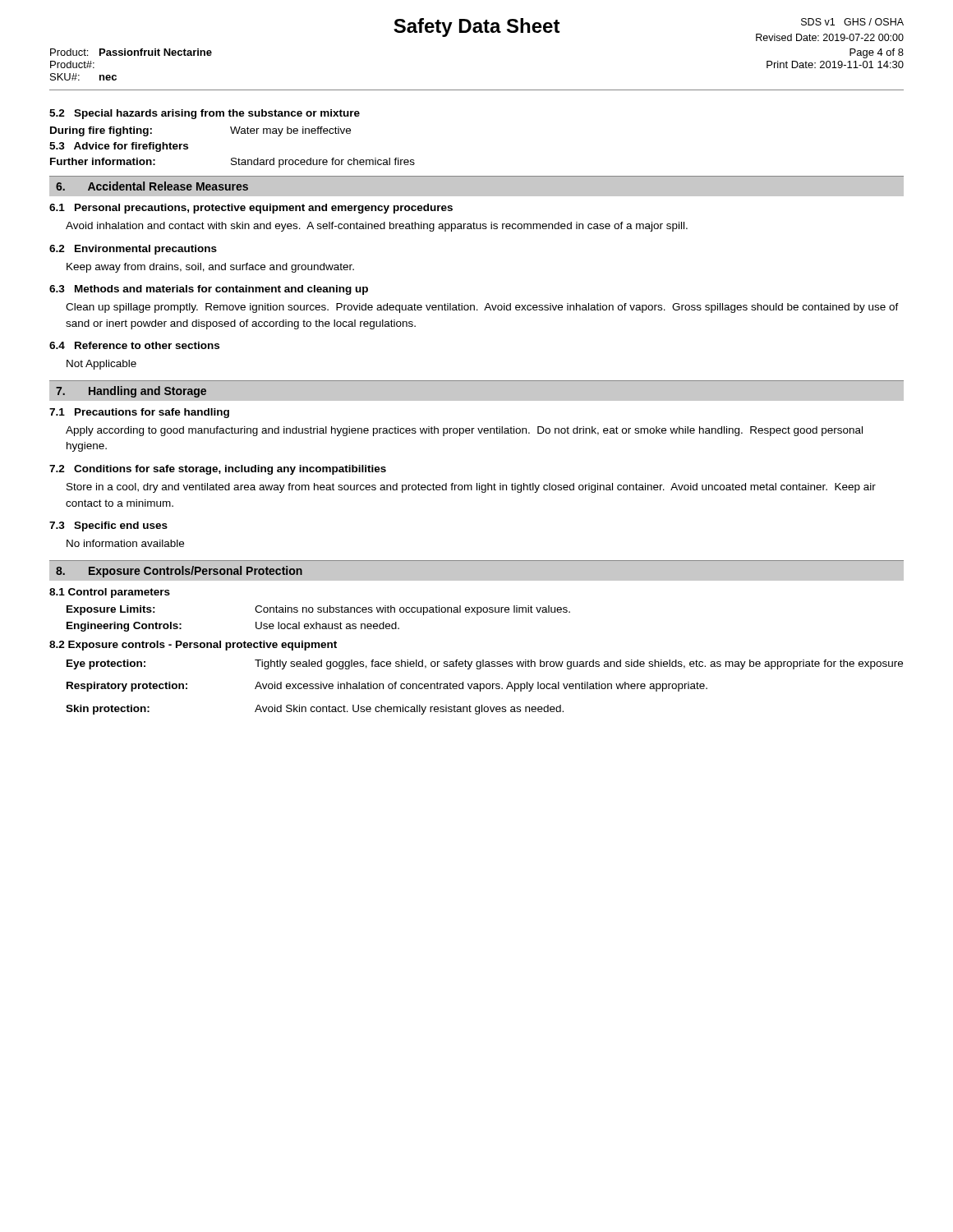Viewport: 953px width, 1232px height.
Task: Locate the text block that says "During fire fighting: Water may be"
Action: [x=100, y=131]
